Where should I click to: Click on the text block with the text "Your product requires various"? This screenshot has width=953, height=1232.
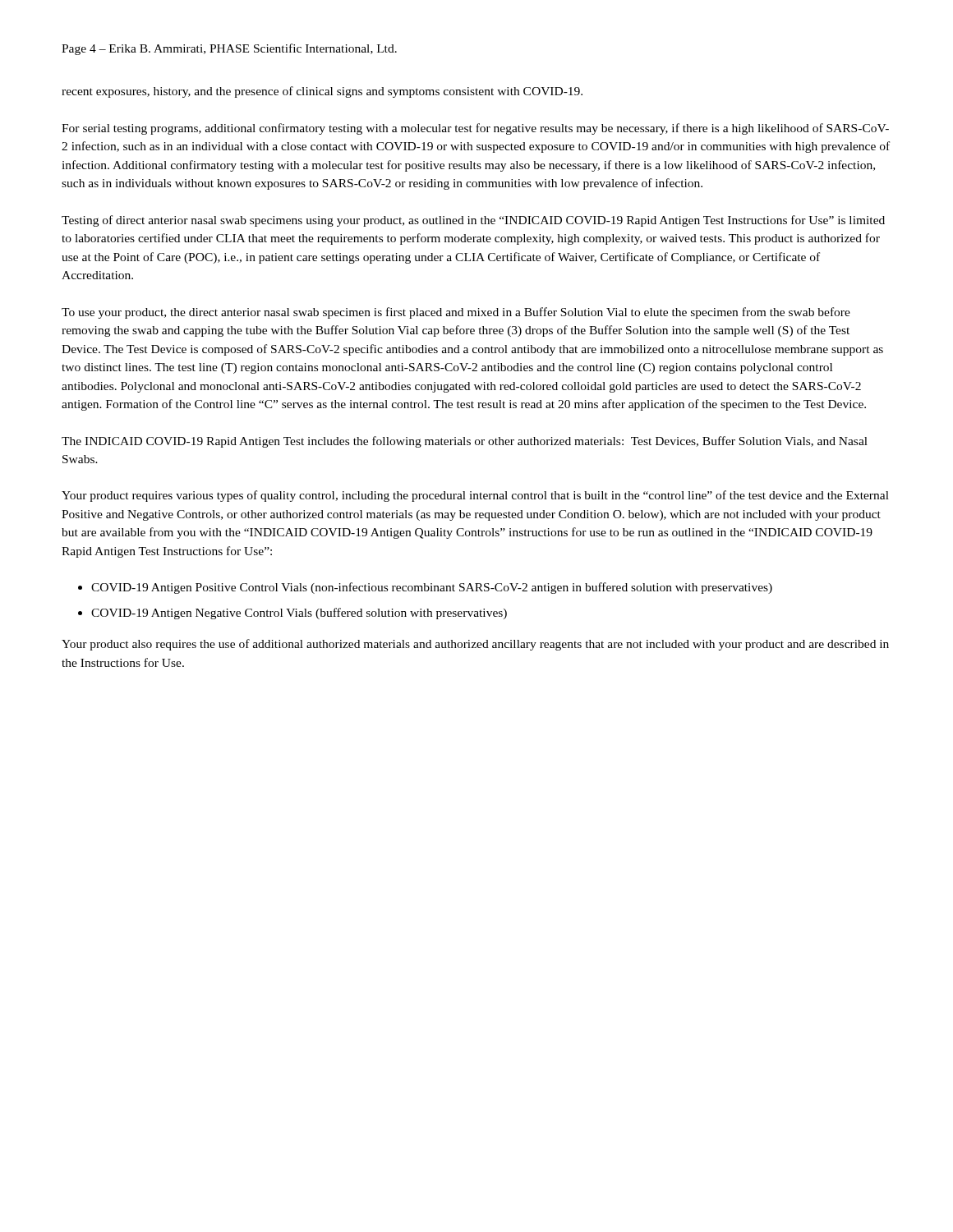[x=475, y=523]
